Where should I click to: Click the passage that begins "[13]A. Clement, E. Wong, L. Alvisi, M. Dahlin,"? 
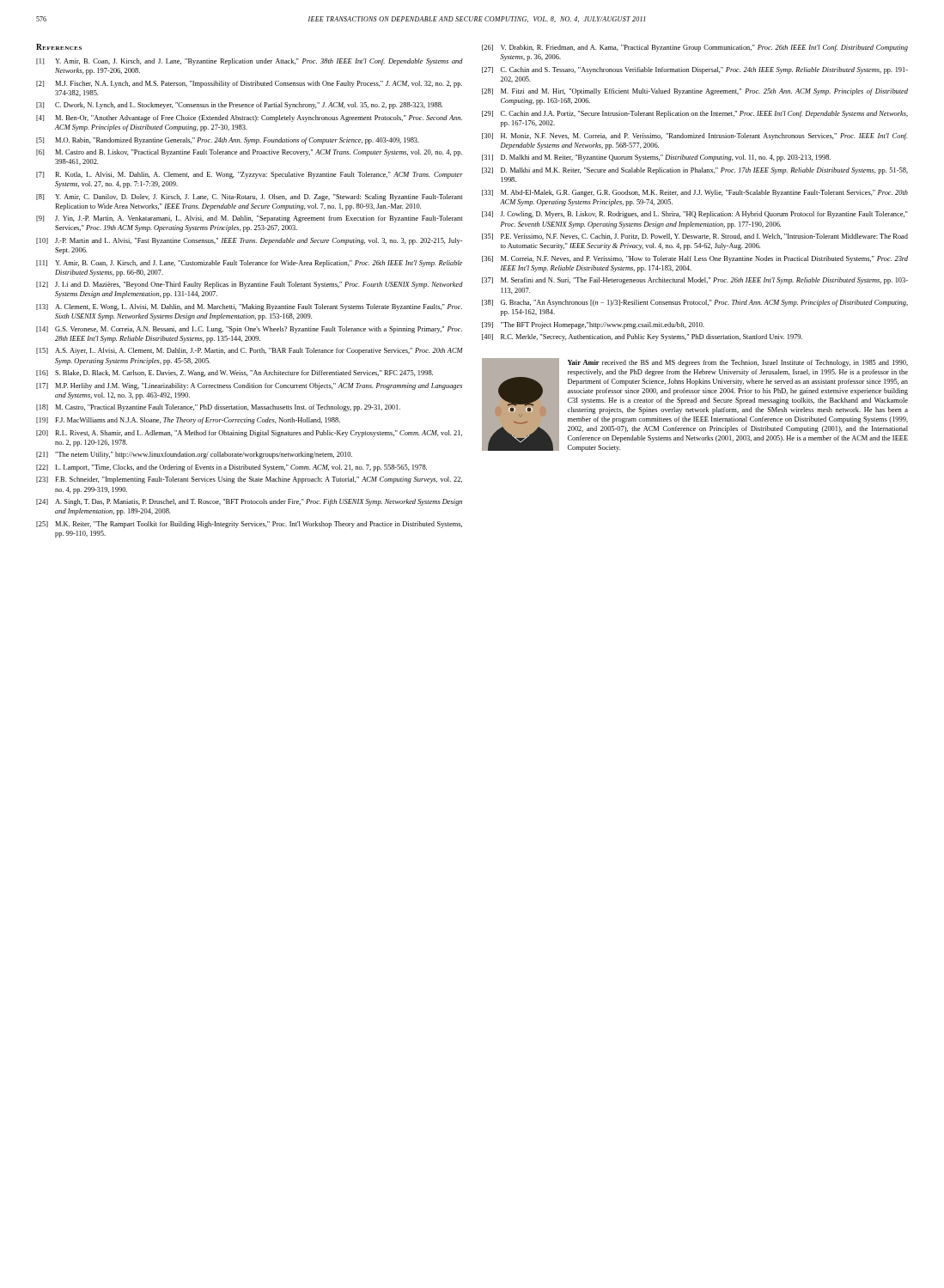point(249,312)
